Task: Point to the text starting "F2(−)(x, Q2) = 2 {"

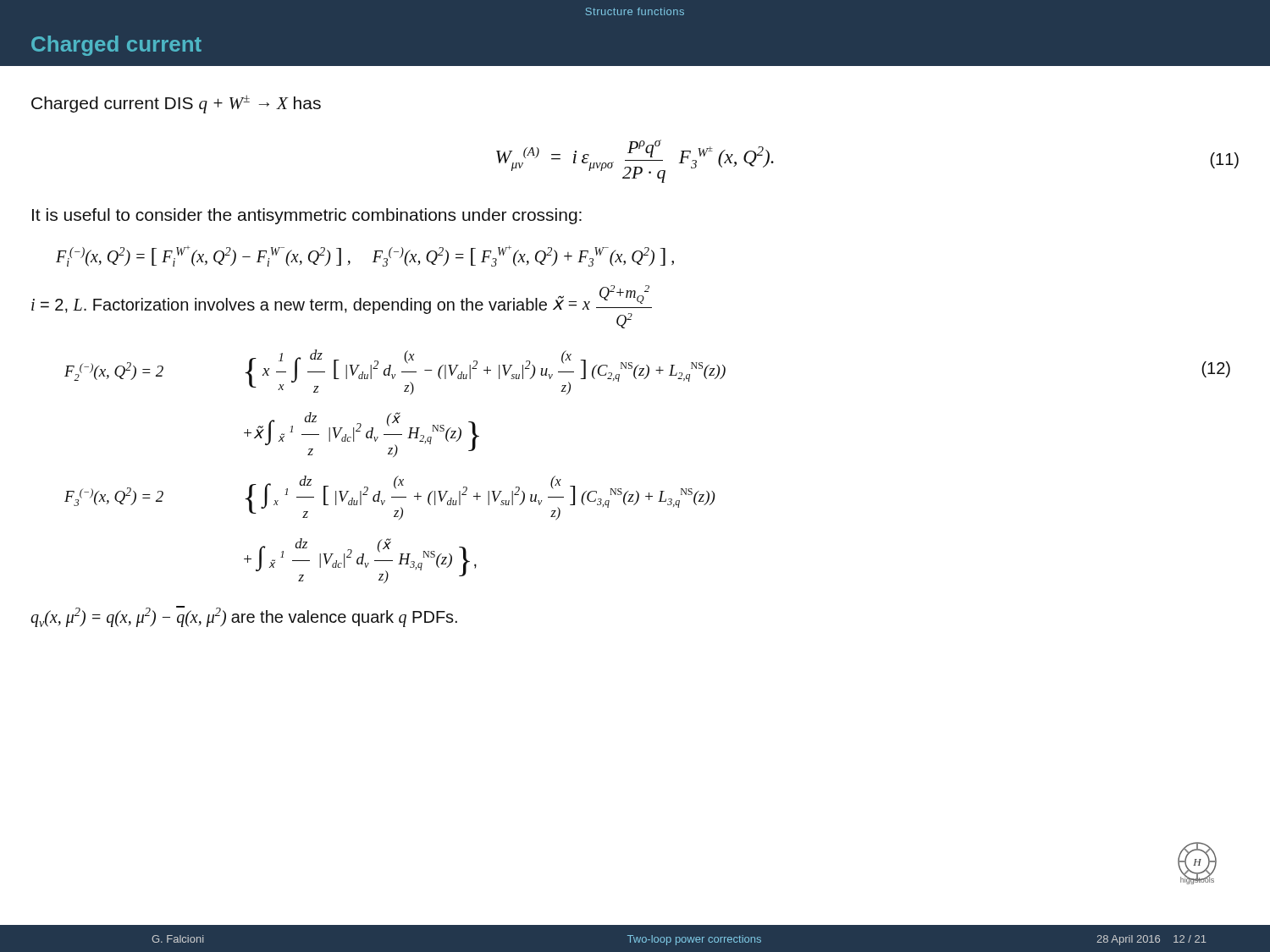Action: [x=635, y=403]
